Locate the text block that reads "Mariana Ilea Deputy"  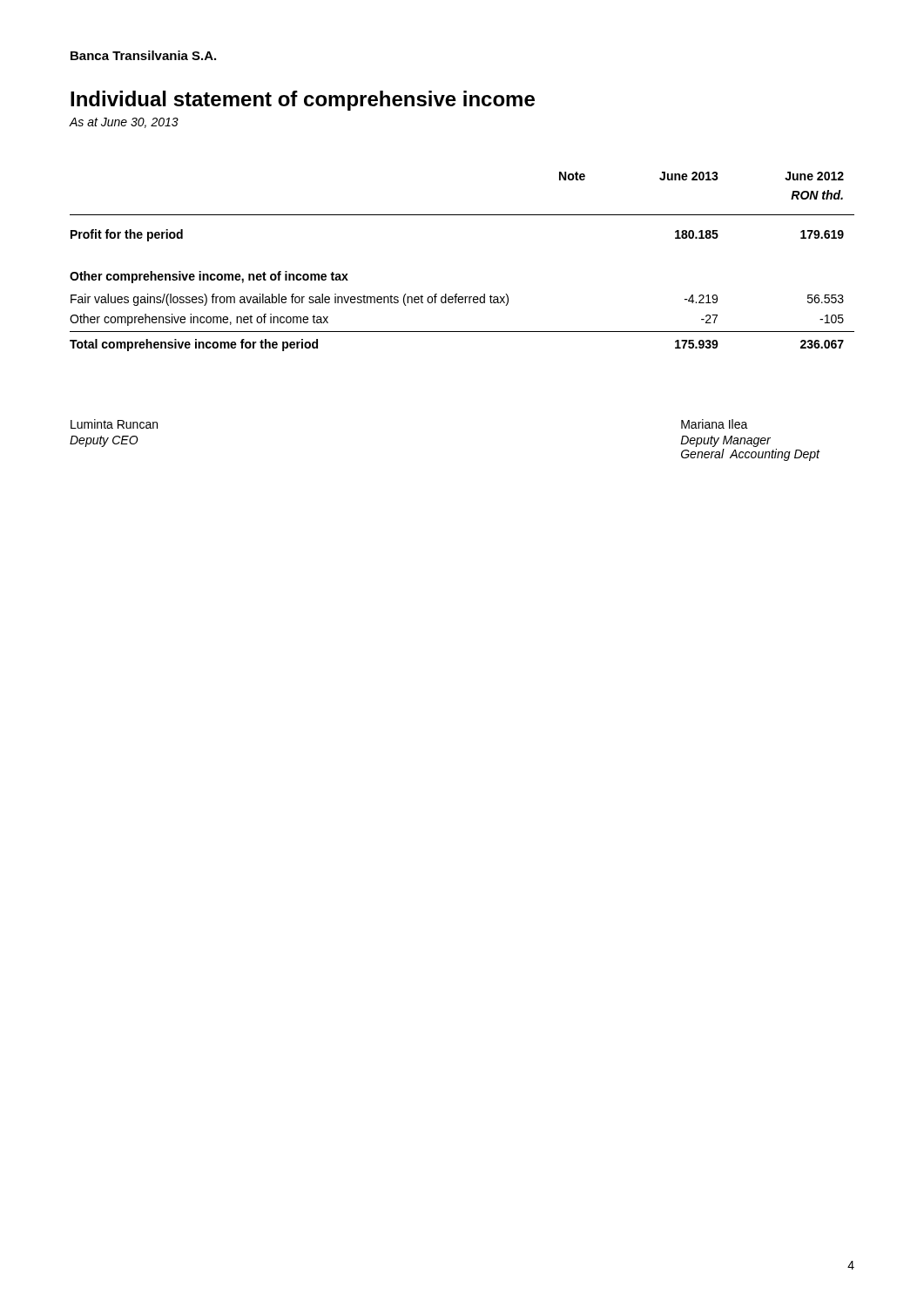click(750, 439)
